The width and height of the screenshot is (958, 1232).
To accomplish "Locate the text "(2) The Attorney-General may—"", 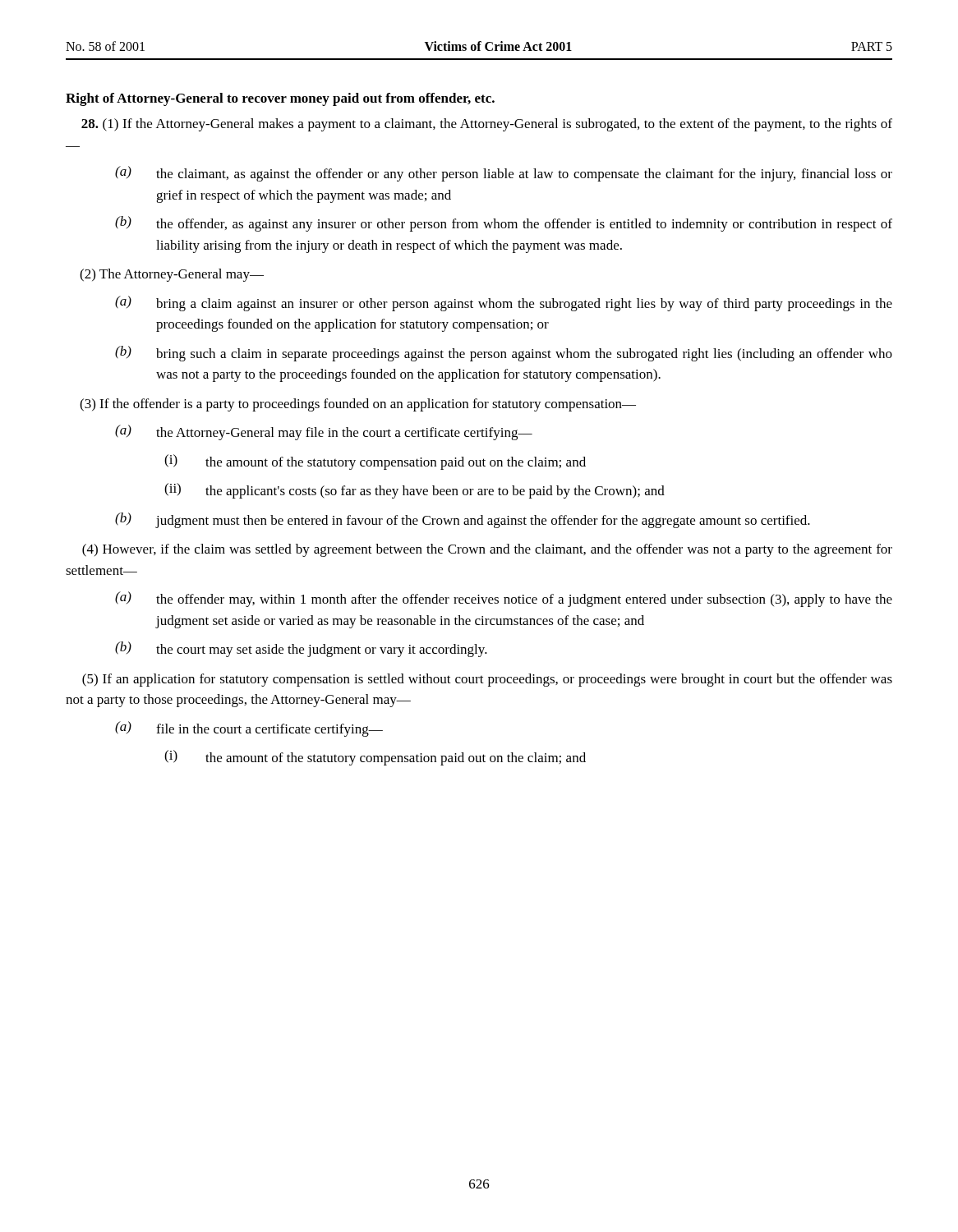I will tap(165, 274).
